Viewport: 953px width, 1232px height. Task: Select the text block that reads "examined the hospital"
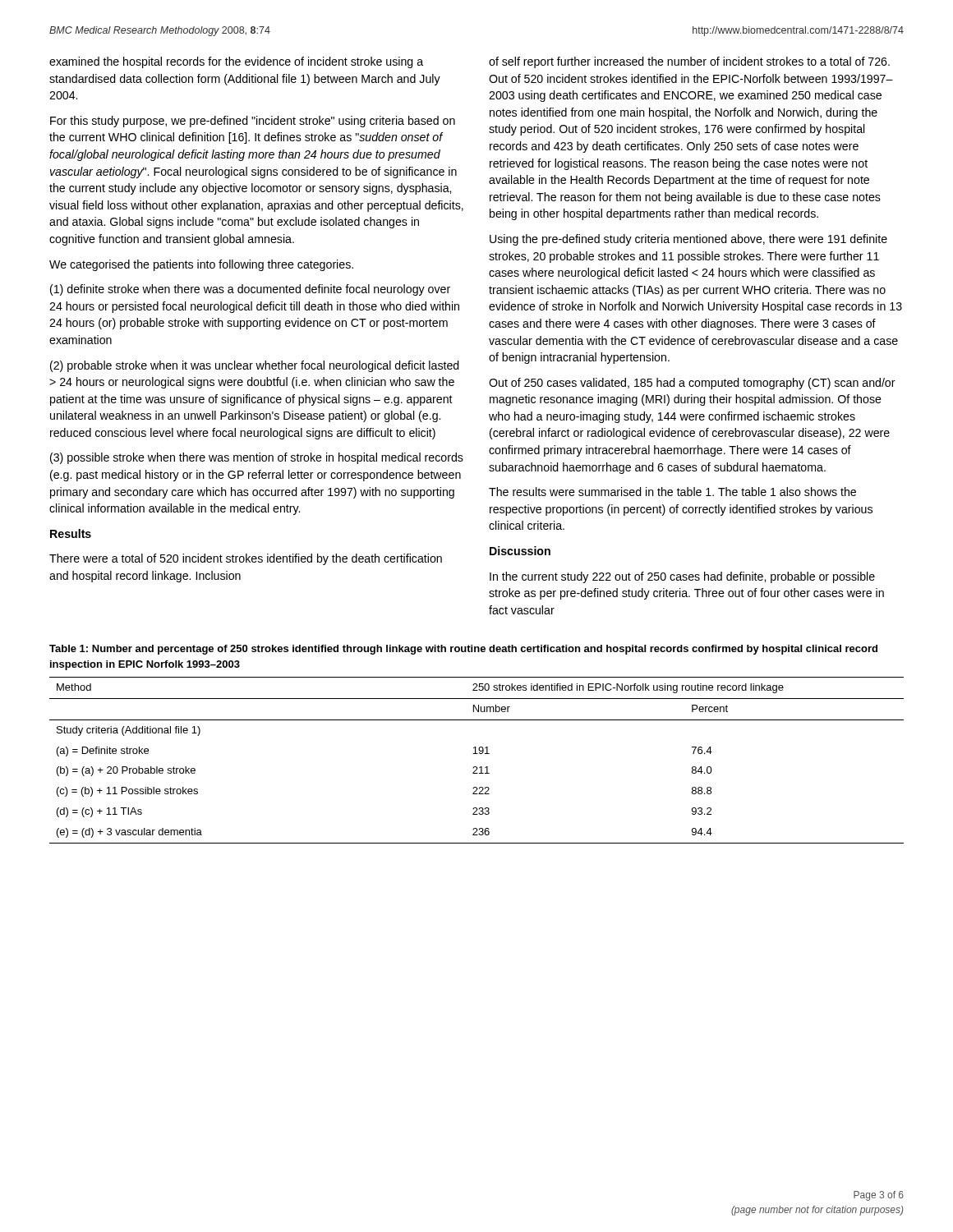point(257,79)
